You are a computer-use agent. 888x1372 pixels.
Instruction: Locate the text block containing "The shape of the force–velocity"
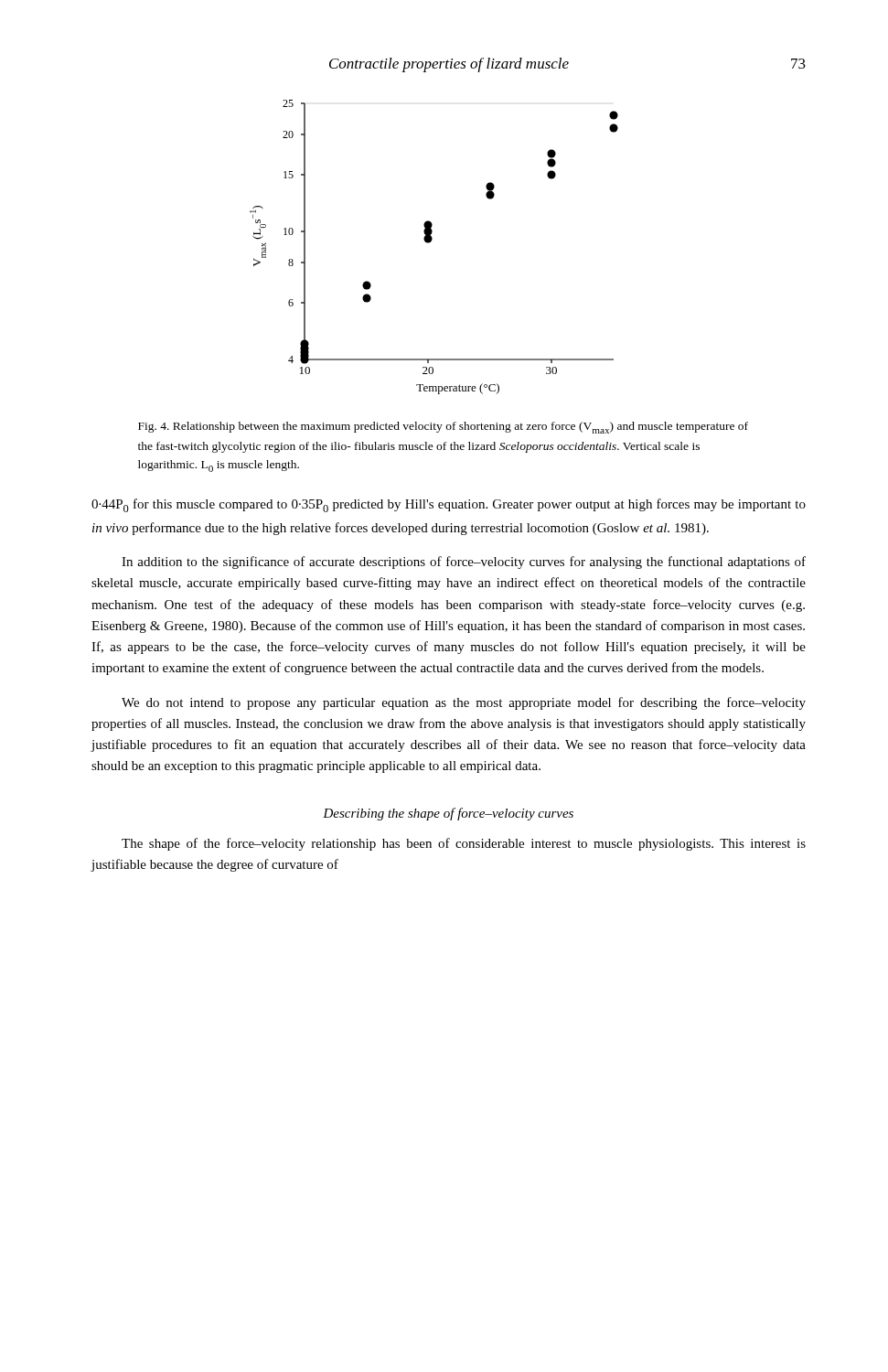coord(449,854)
